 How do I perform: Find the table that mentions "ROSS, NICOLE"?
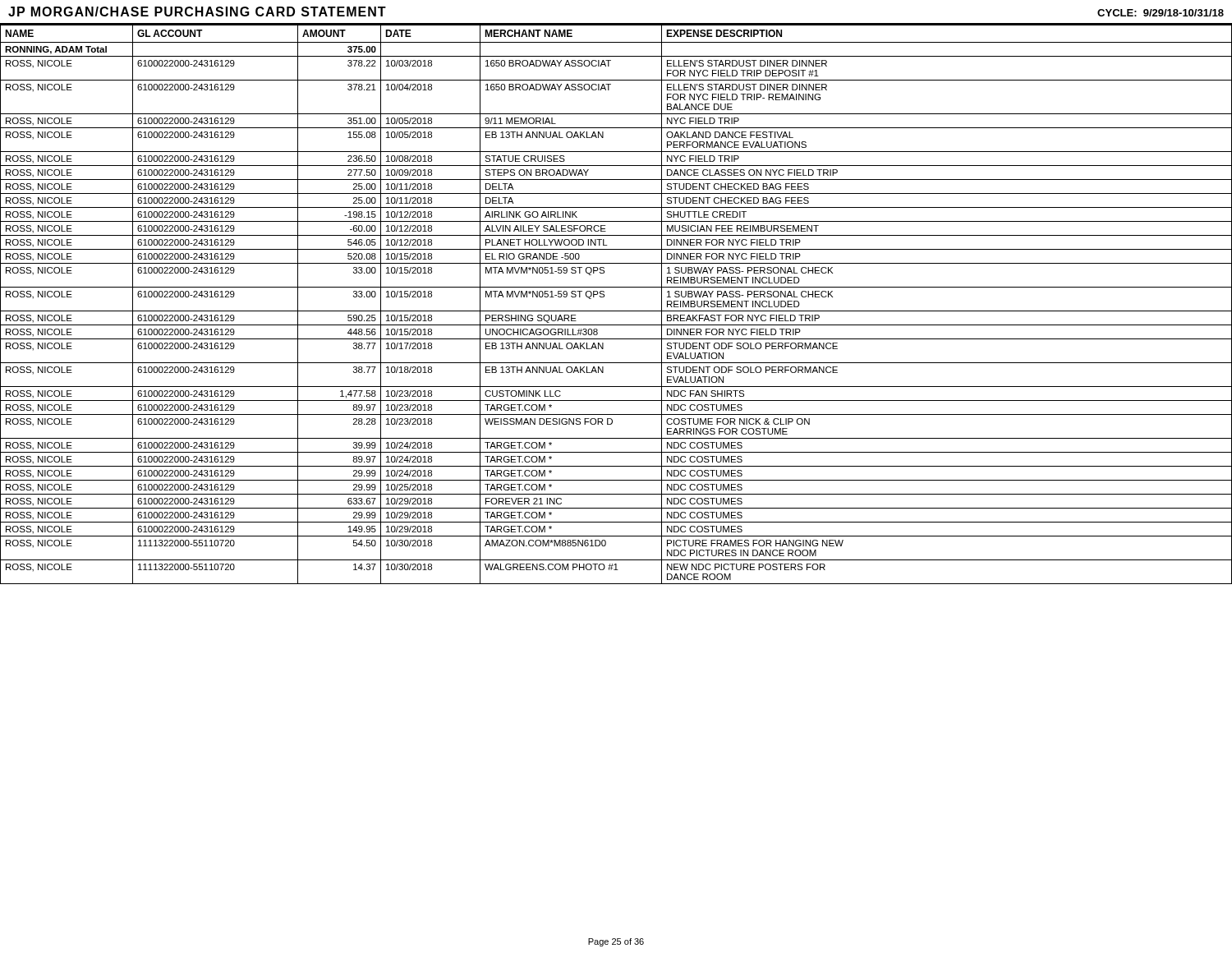pos(616,304)
